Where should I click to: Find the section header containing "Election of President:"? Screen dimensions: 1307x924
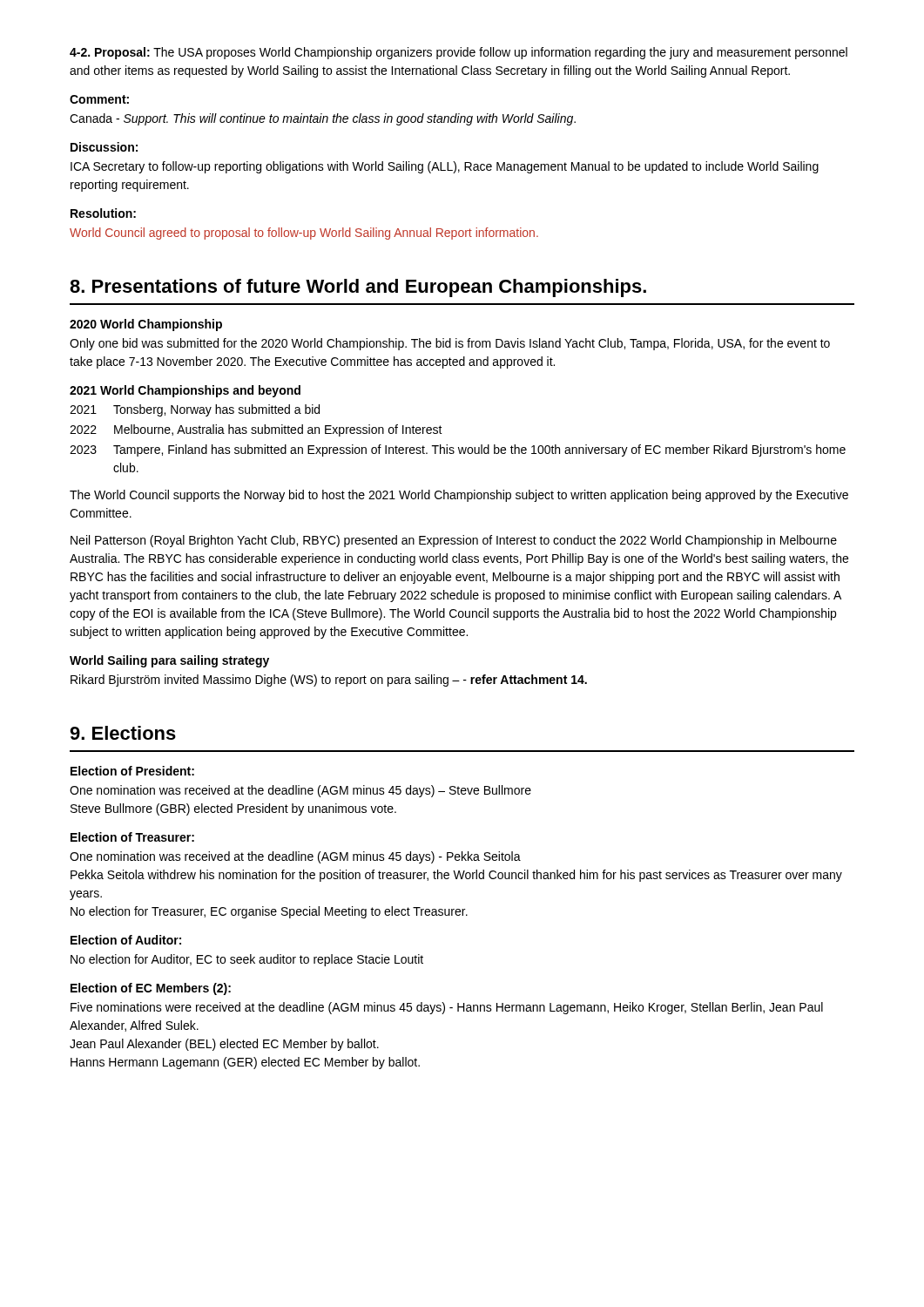pyautogui.click(x=132, y=771)
